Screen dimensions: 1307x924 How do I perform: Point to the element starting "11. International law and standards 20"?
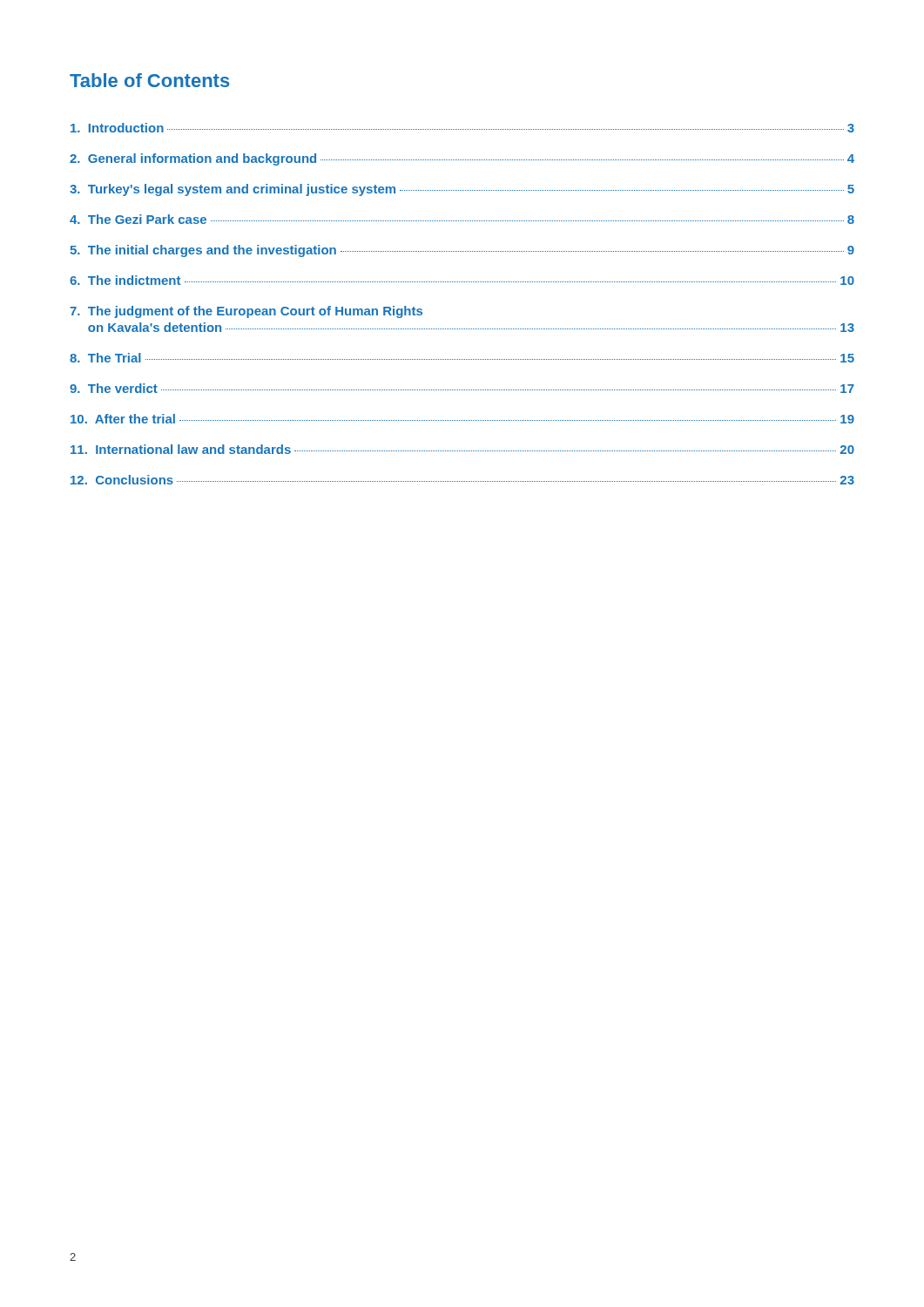point(462,449)
